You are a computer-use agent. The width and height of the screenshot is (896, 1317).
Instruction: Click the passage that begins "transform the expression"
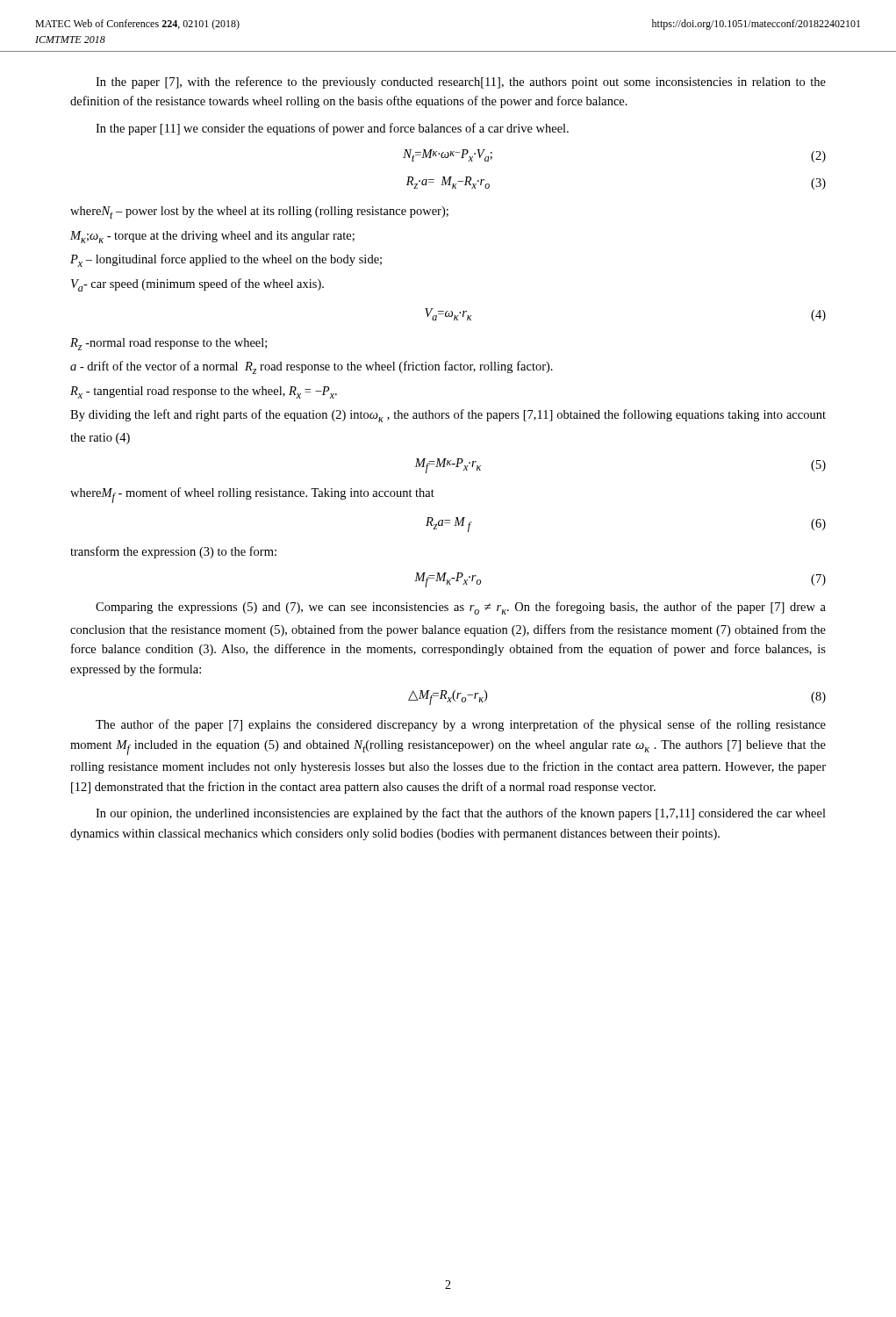173,552
